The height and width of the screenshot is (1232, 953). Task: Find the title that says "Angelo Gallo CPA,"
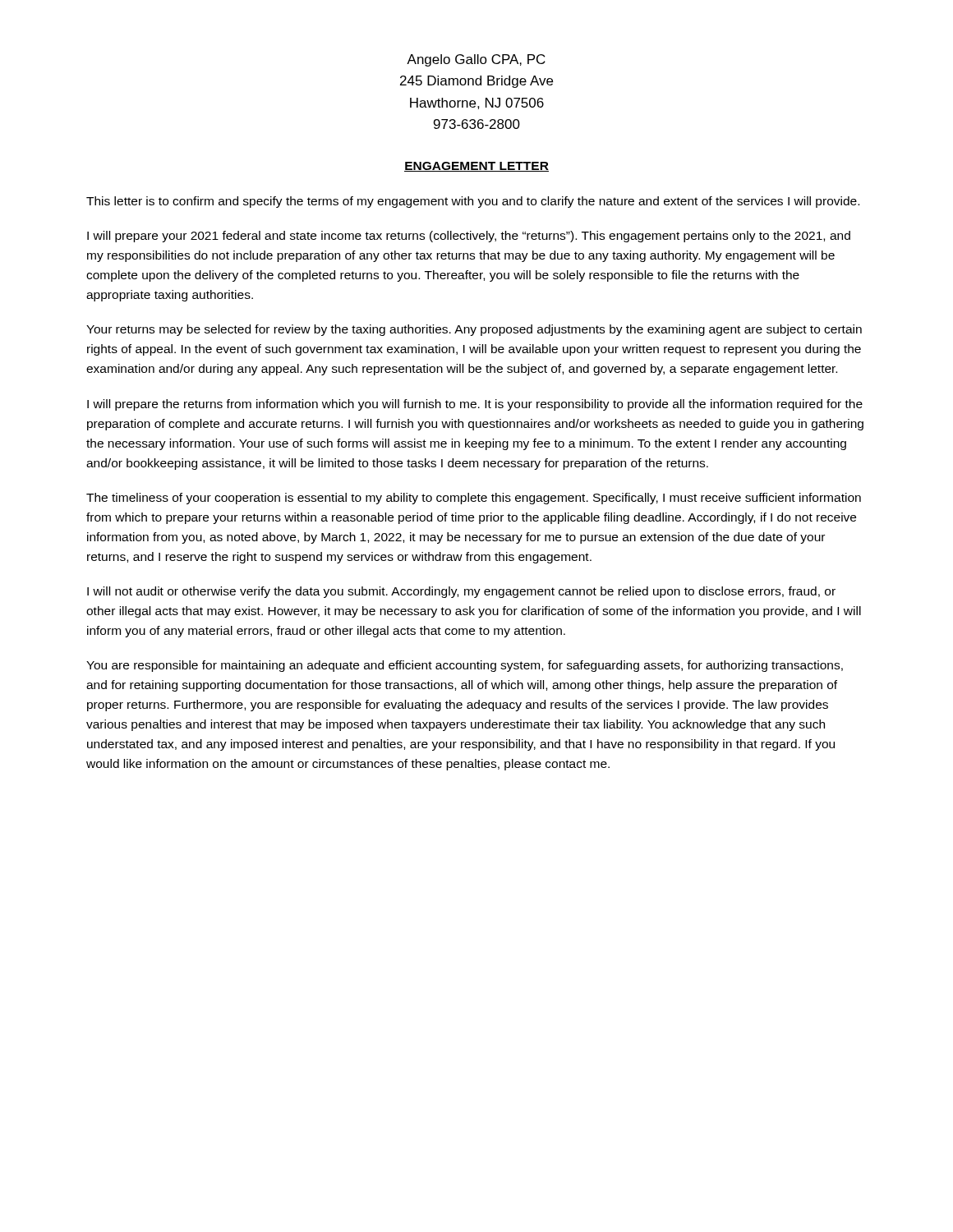click(x=476, y=92)
